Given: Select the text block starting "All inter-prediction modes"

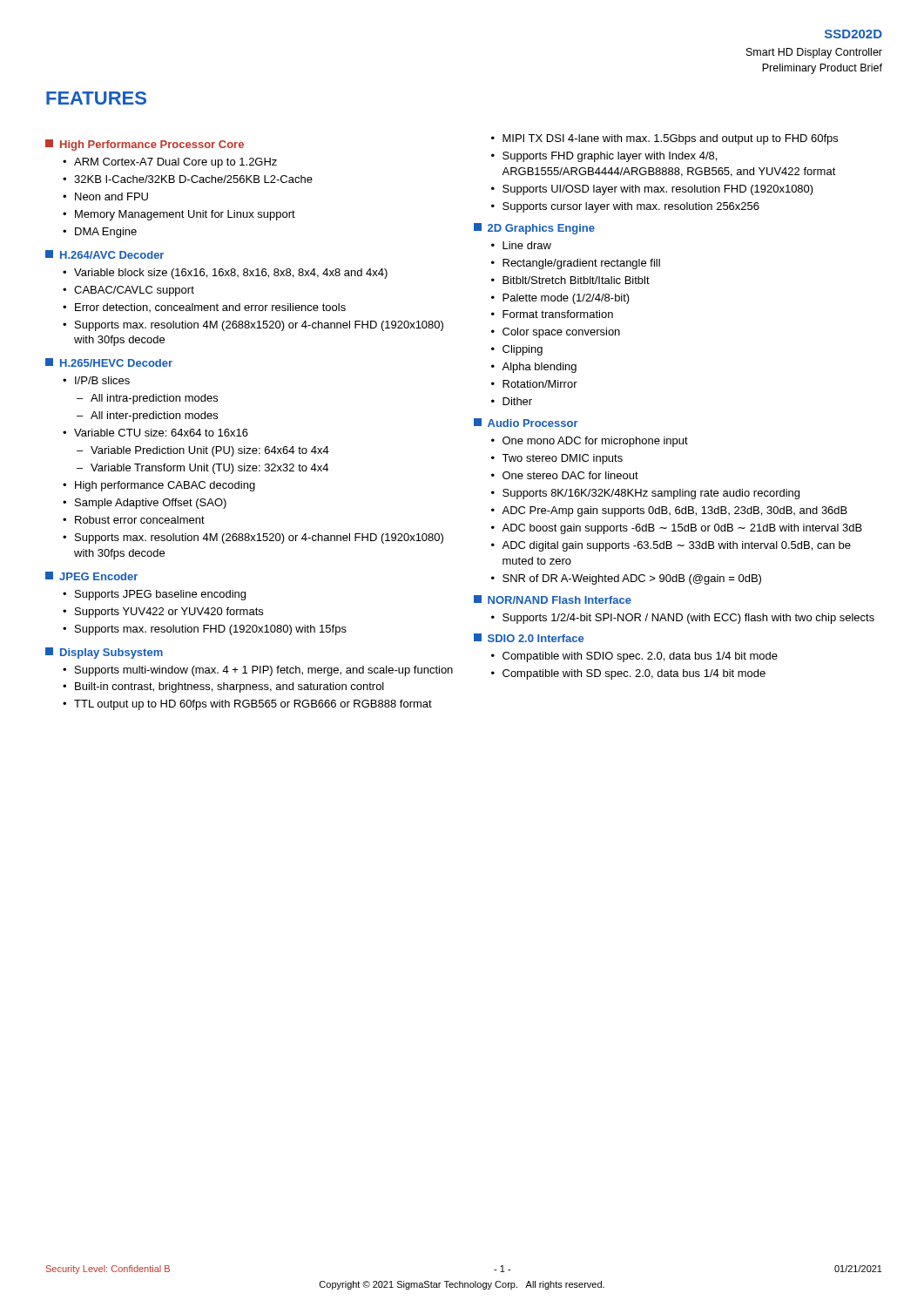Looking at the screenshot, I should [154, 415].
